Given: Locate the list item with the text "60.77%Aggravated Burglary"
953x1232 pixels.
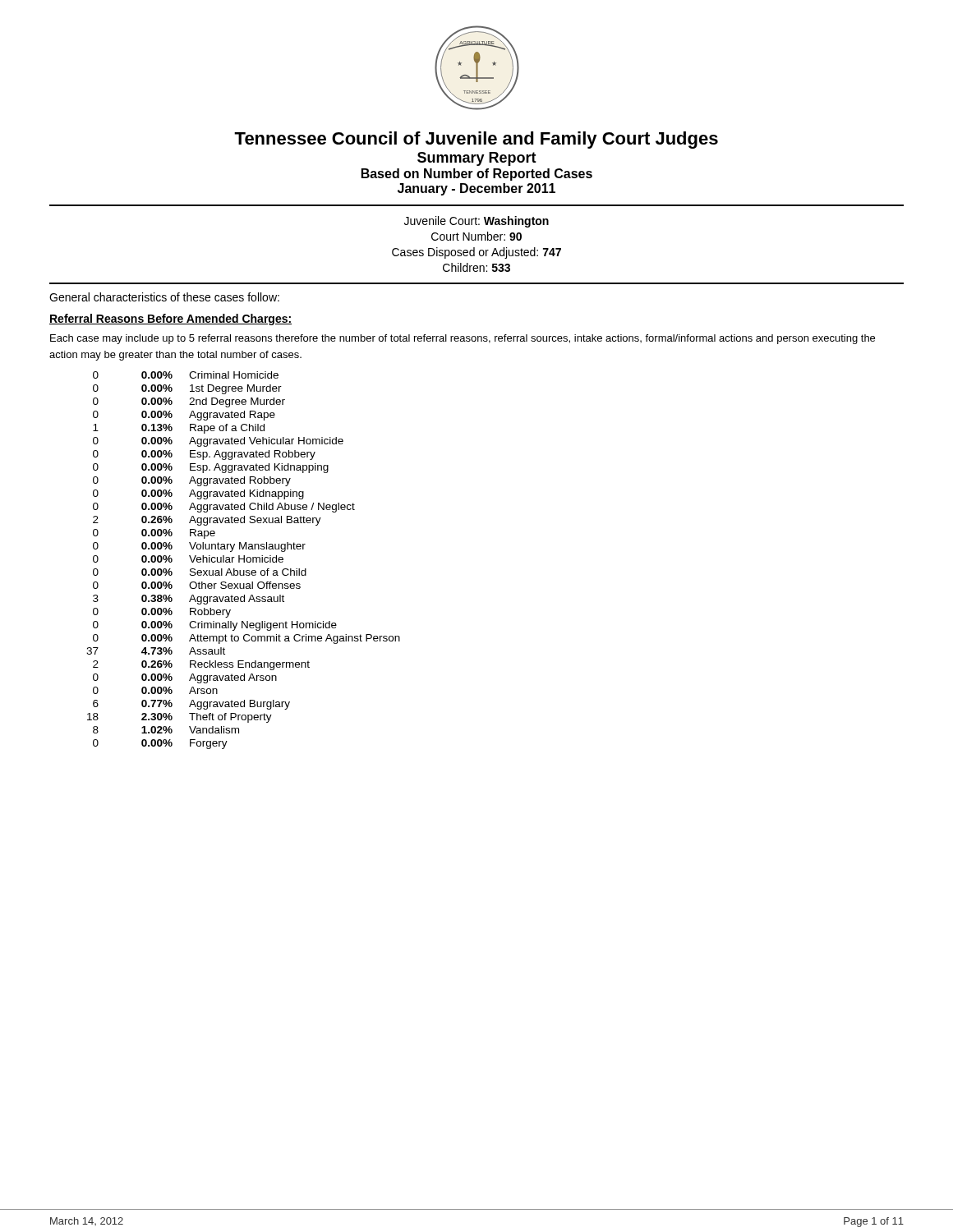Looking at the screenshot, I should point(191,705).
